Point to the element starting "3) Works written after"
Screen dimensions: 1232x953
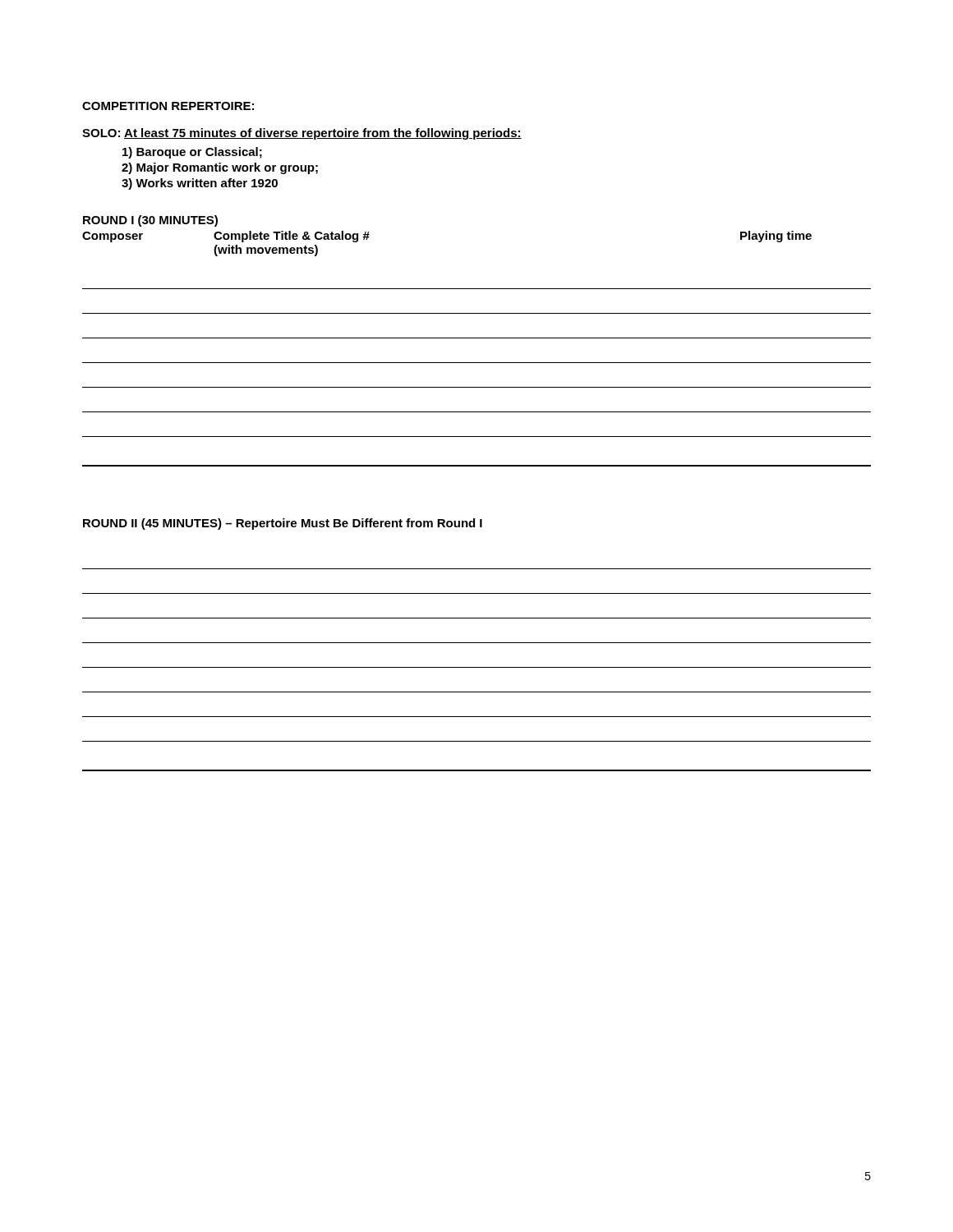click(200, 183)
